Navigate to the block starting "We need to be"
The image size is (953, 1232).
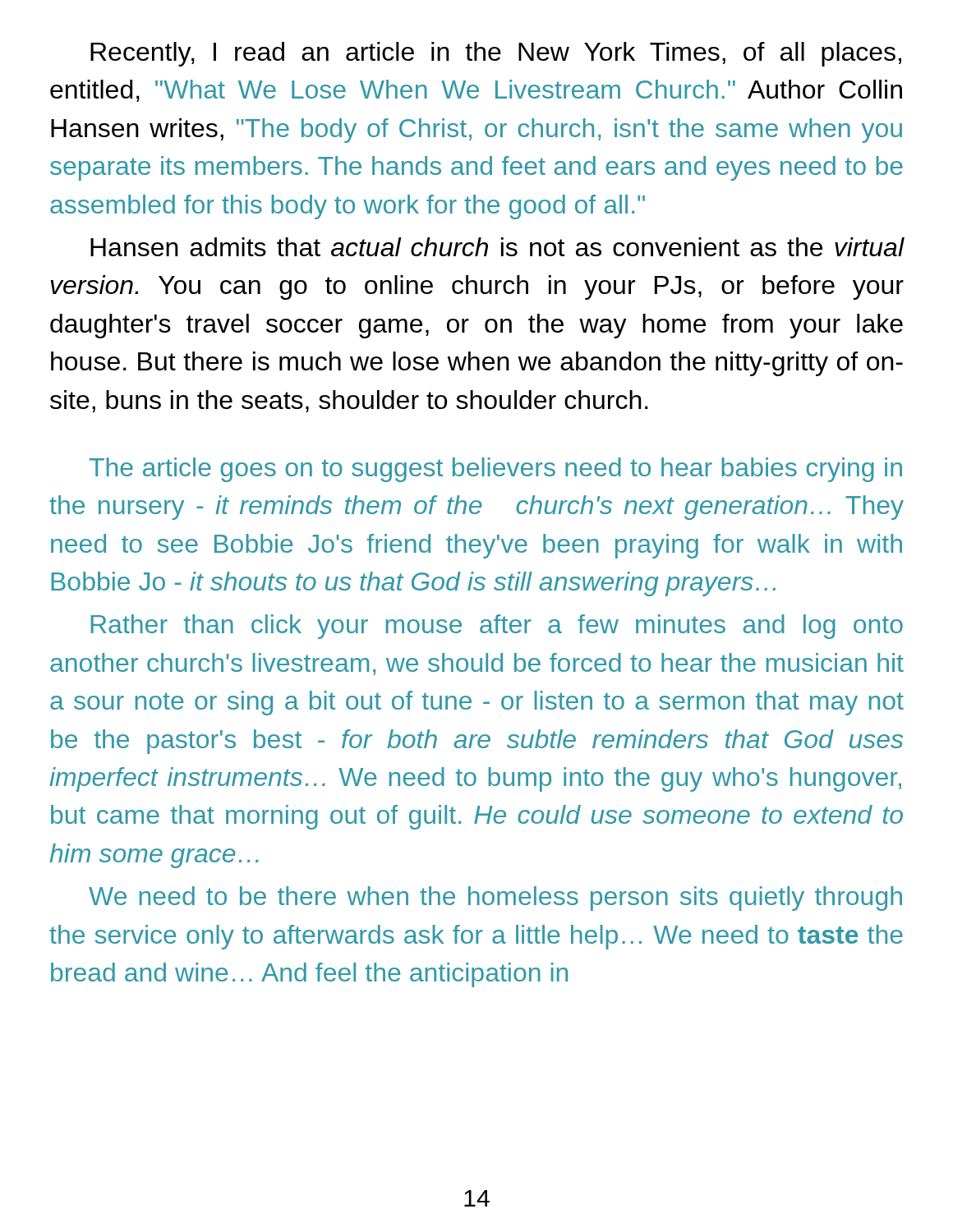pos(476,934)
